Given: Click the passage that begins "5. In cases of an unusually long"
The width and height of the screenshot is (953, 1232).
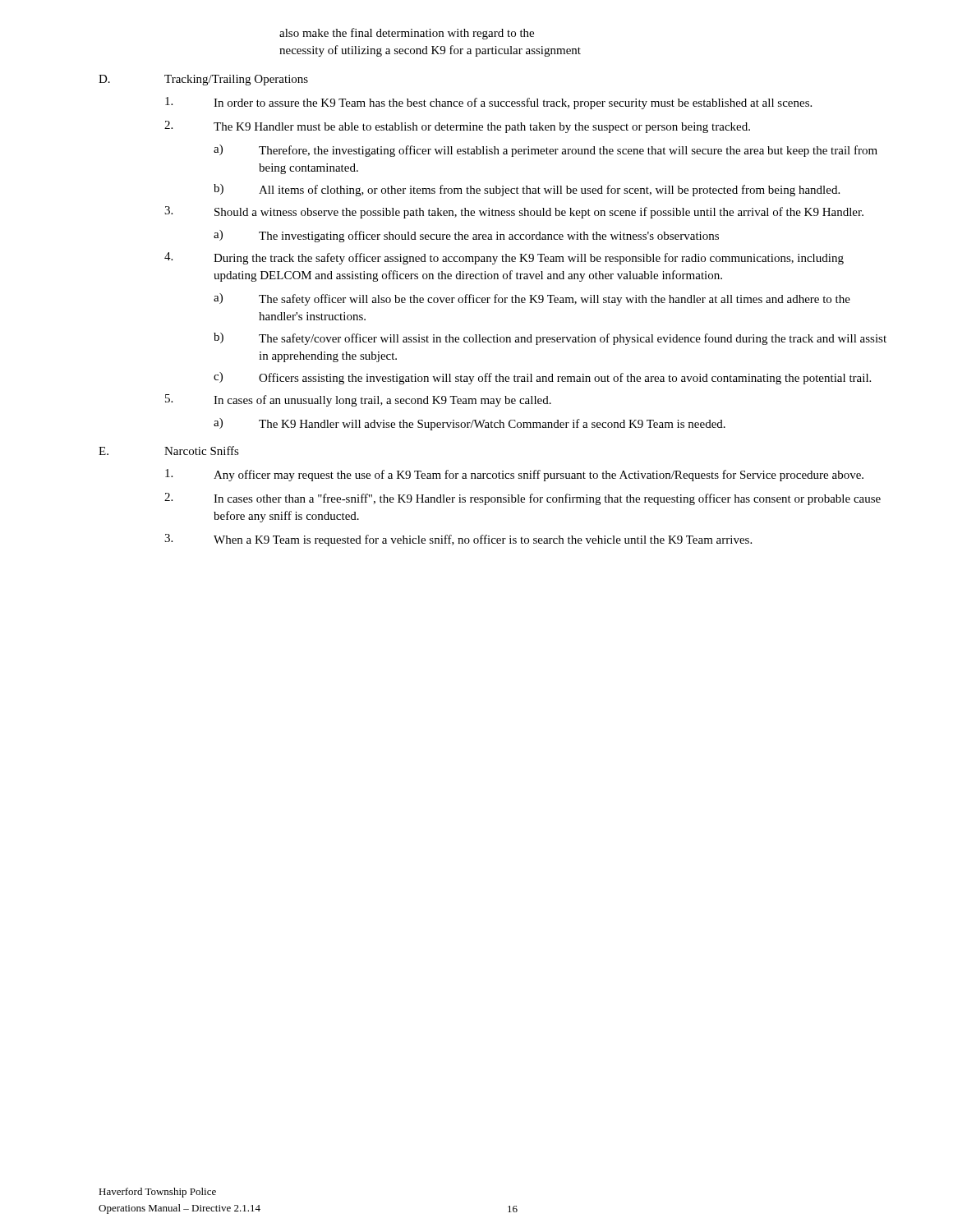Looking at the screenshot, I should point(526,400).
